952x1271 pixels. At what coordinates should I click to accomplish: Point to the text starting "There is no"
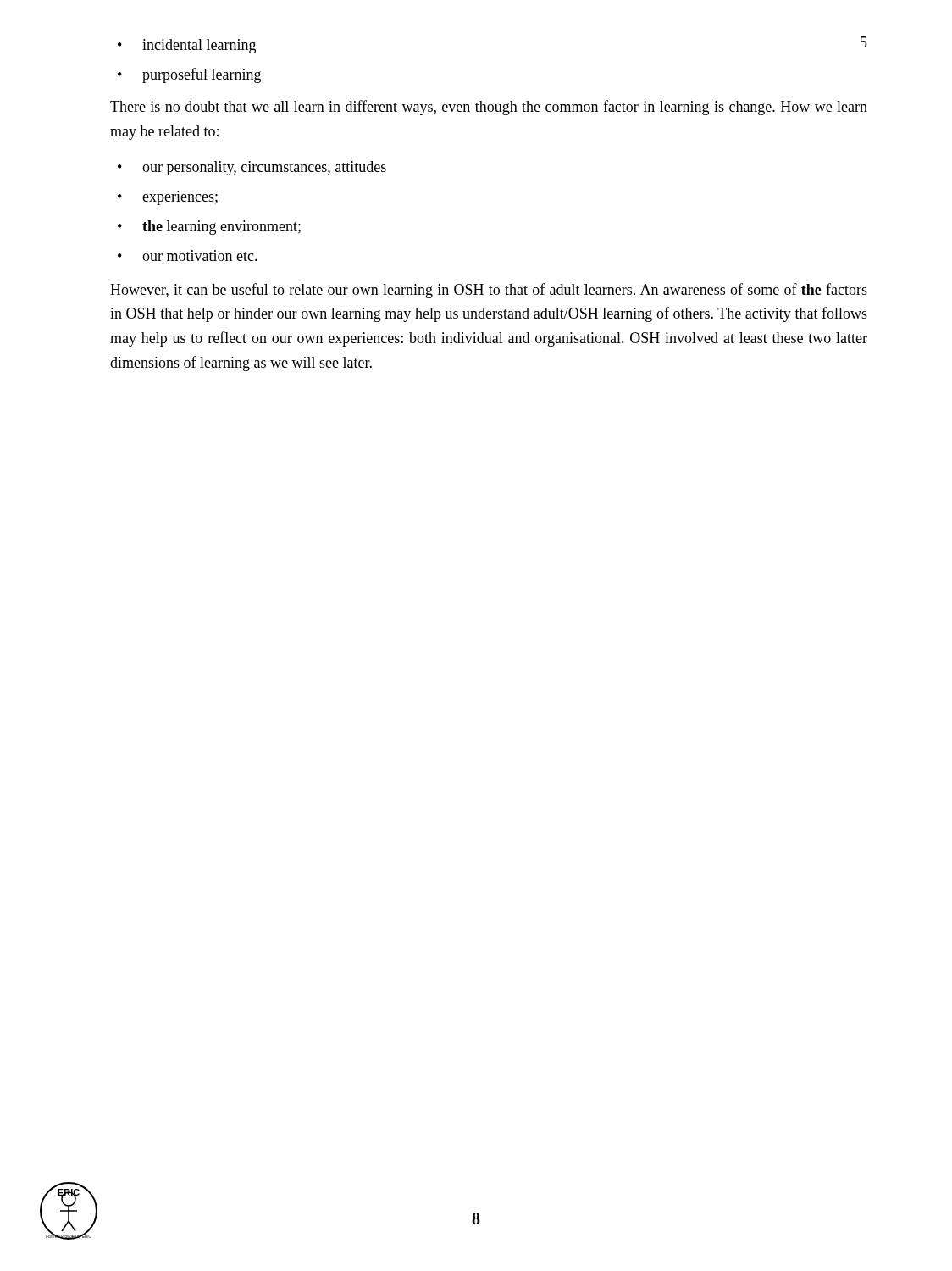click(489, 119)
